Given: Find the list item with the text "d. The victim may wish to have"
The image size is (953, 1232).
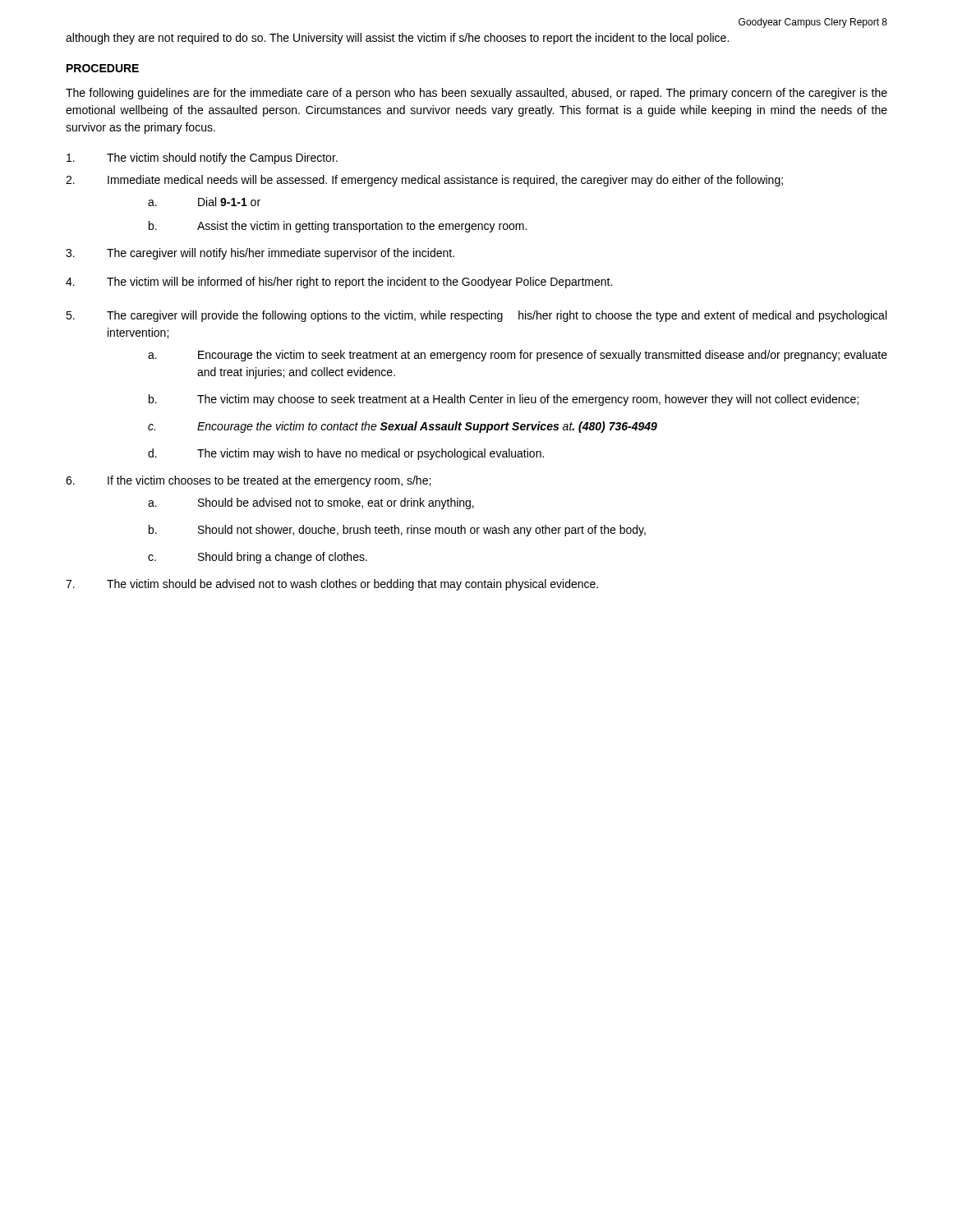Looking at the screenshot, I should (518, 454).
